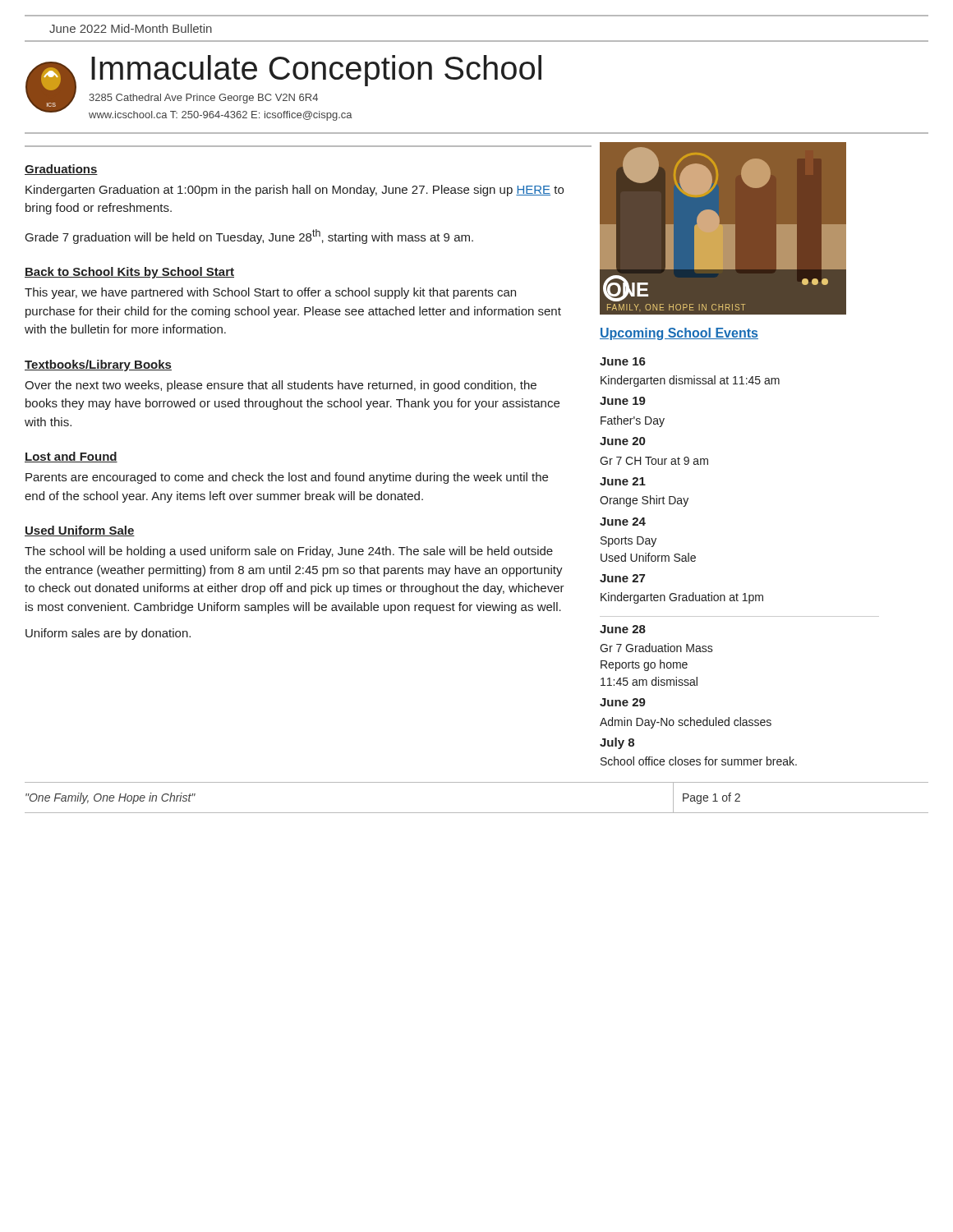Locate the text block starting "June 20 Gr 7"
The width and height of the screenshot is (953, 1232).
[622, 441]
